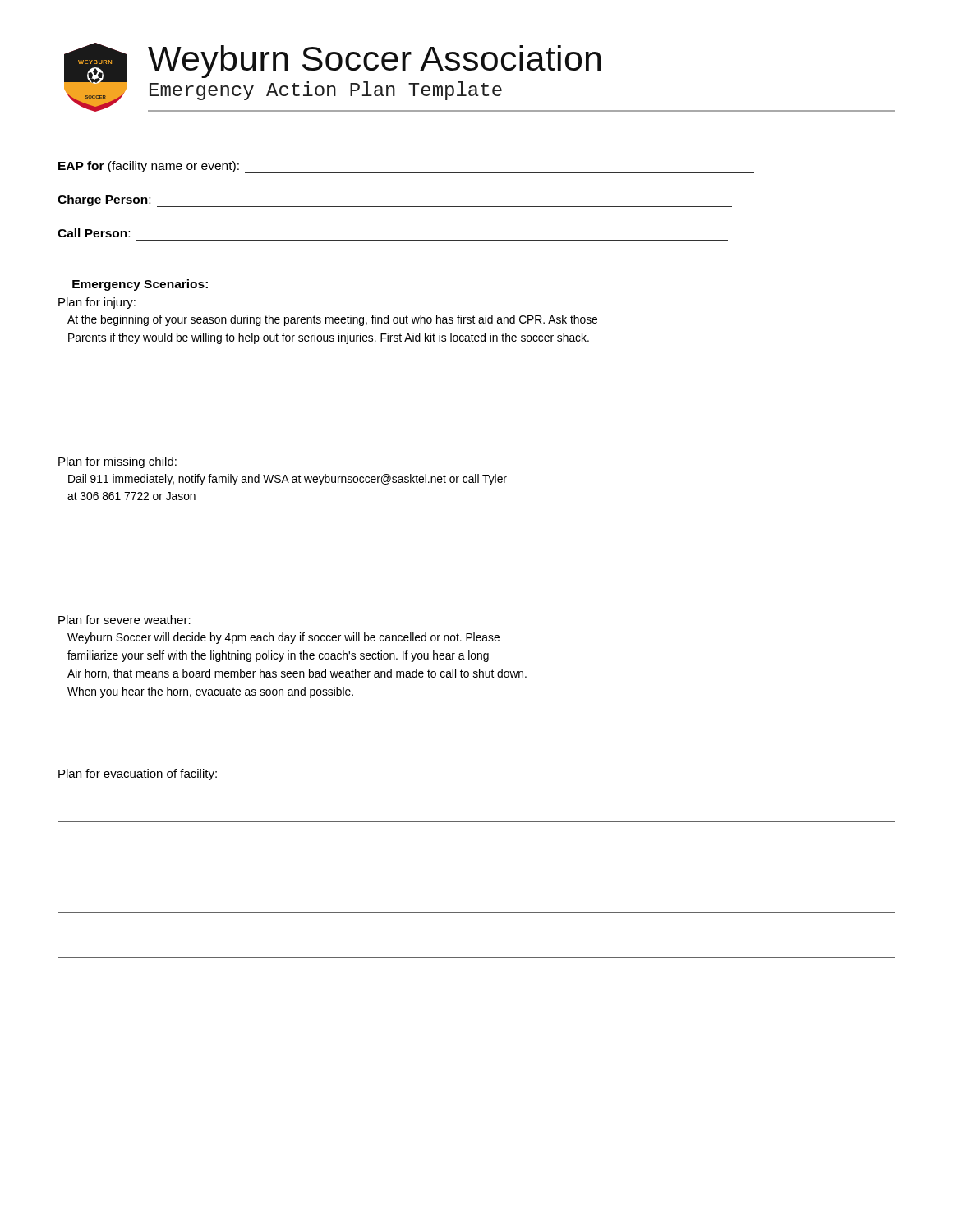The image size is (953, 1232).
Task: Point to "Emergency Scenarios:"
Action: click(133, 284)
